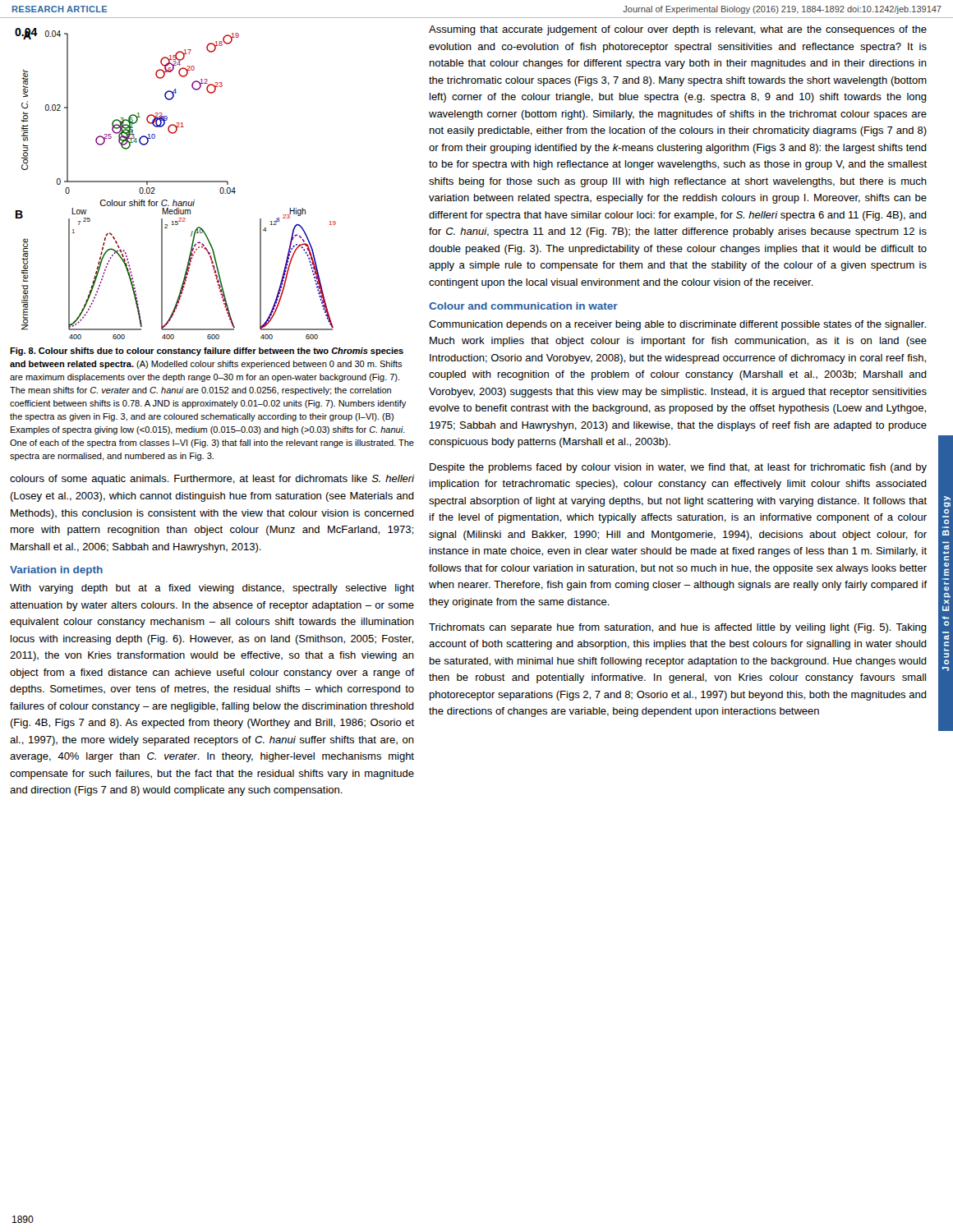
Task: Find the block on this page that starts "Trichromats can separate hue from saturation, and"
Action: click(x=678, y=669)
